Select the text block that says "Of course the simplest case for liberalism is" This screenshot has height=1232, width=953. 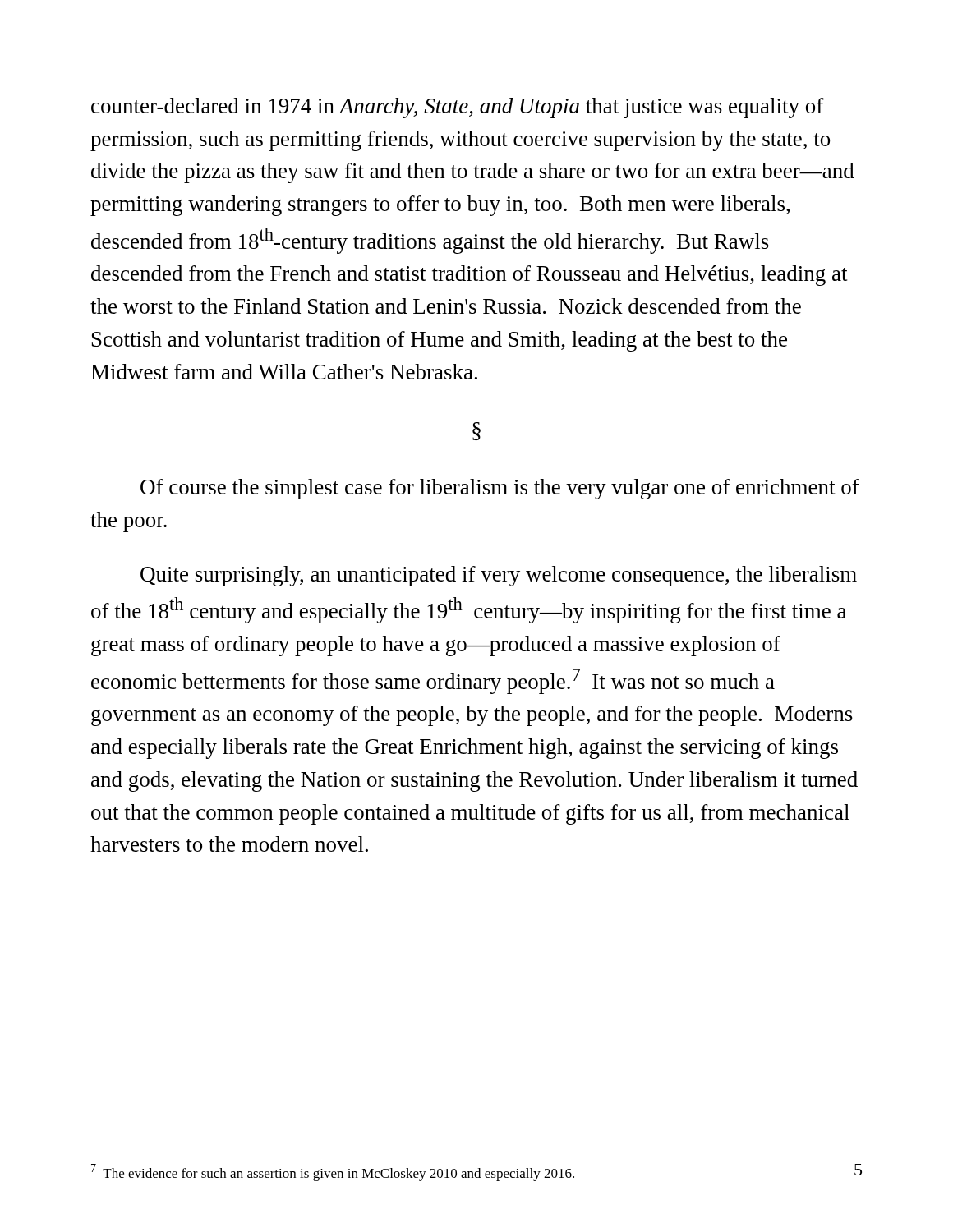point(475,504)
